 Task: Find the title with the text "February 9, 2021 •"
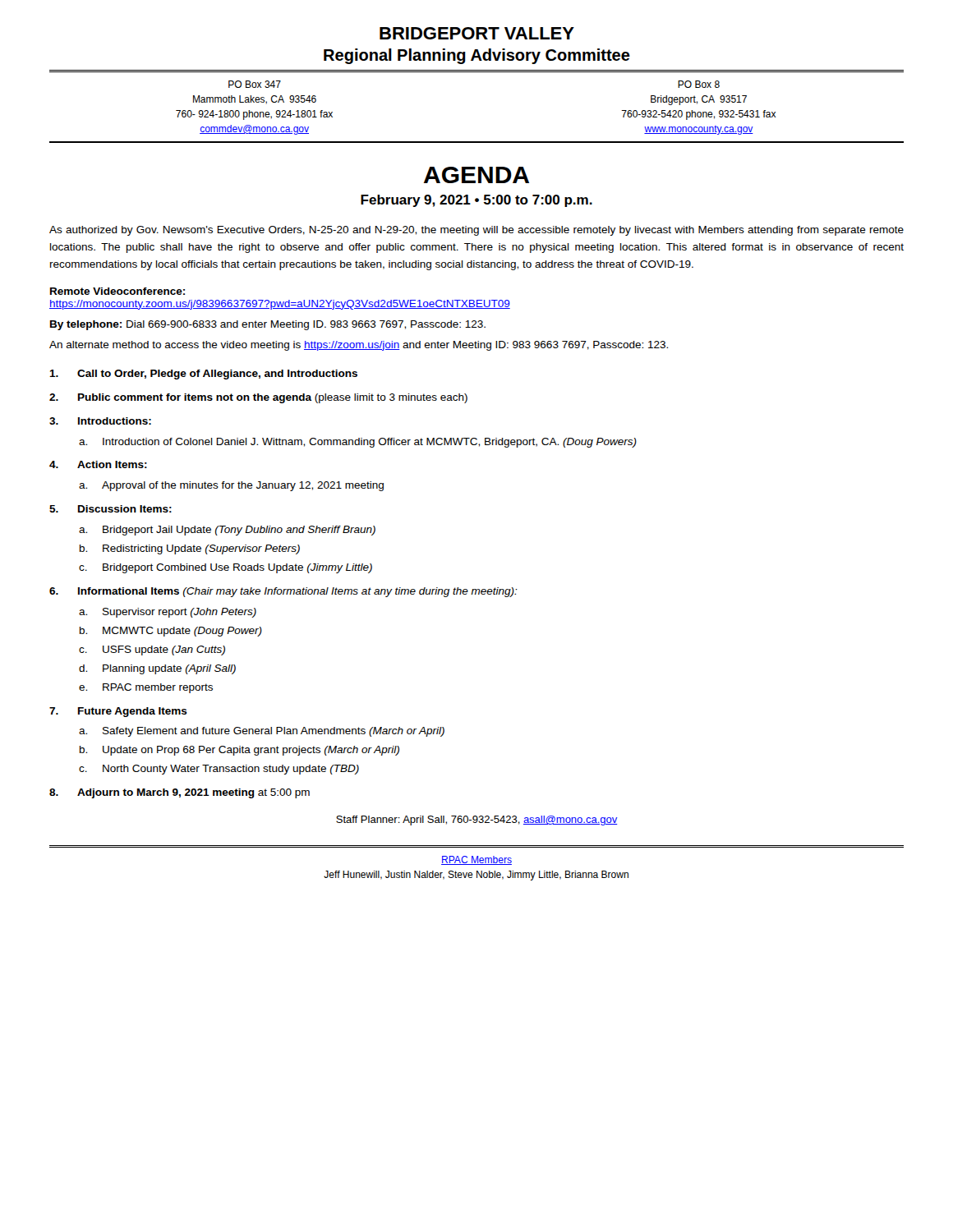pyautogui.click(x=476, y=200)
